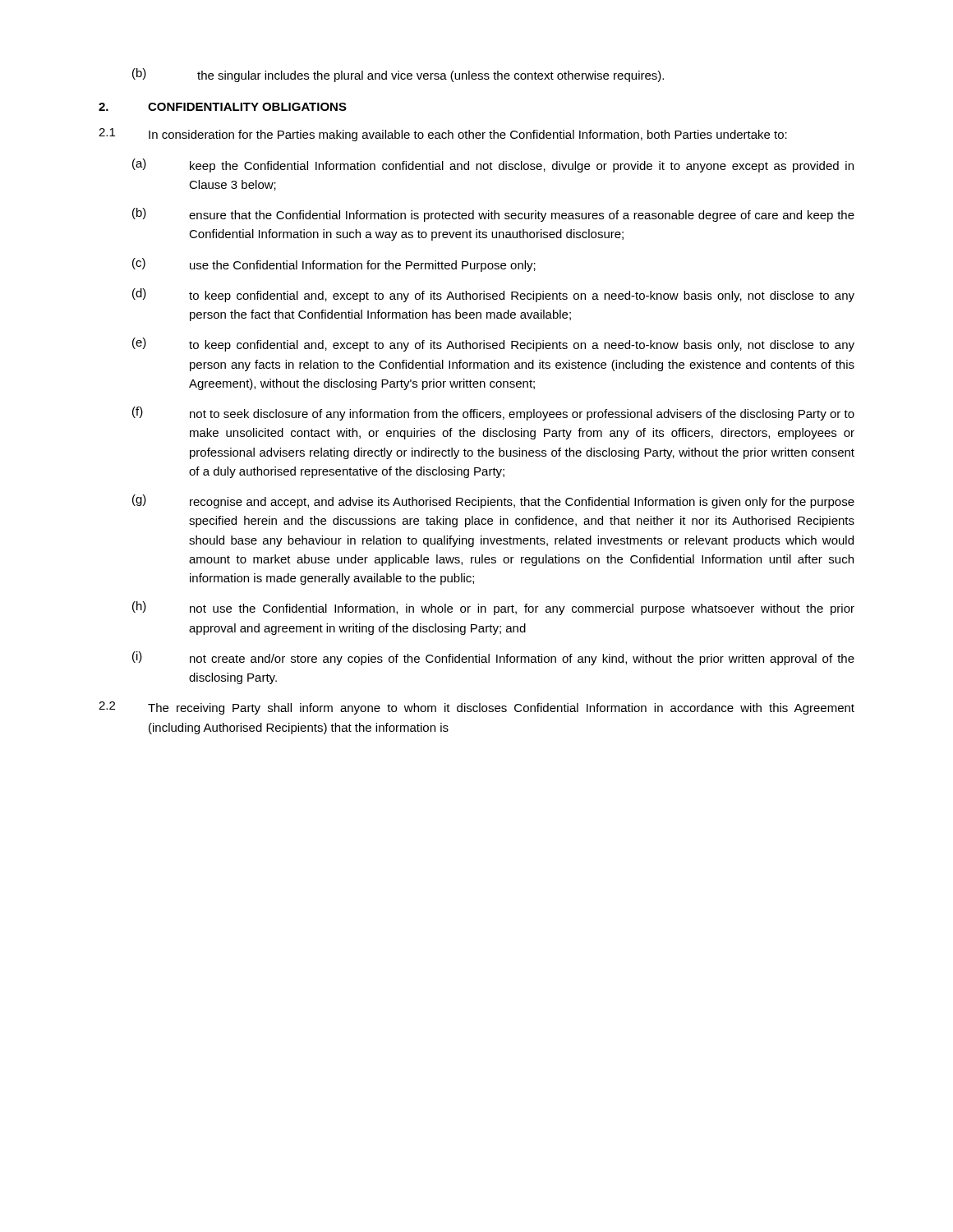Find the block on this page that starts "(f) not to seek disclosure of any information"
Screen dimensions: 1232x953
[x=493, y=442]
